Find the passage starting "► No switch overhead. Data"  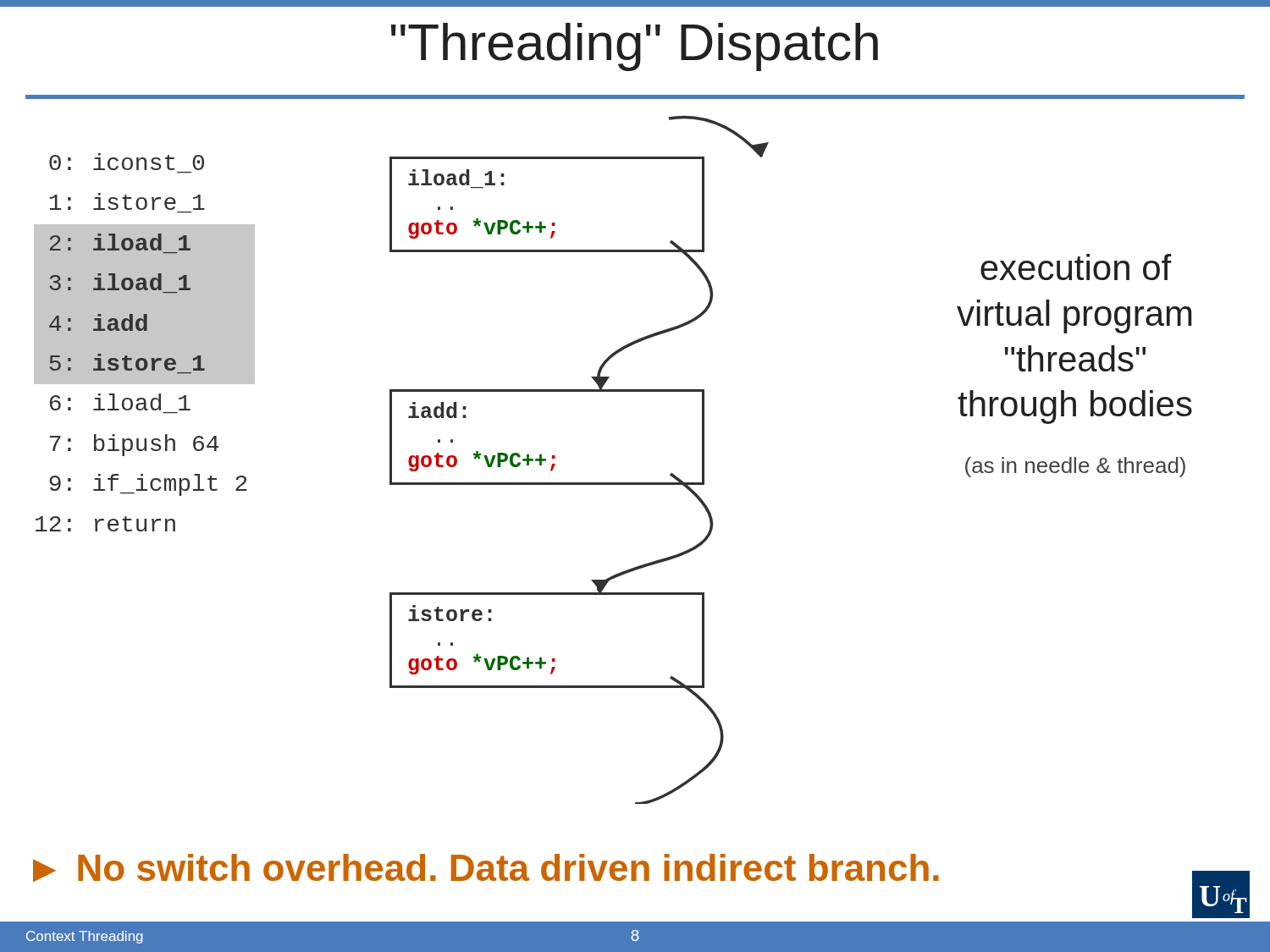tap(483, 868)
